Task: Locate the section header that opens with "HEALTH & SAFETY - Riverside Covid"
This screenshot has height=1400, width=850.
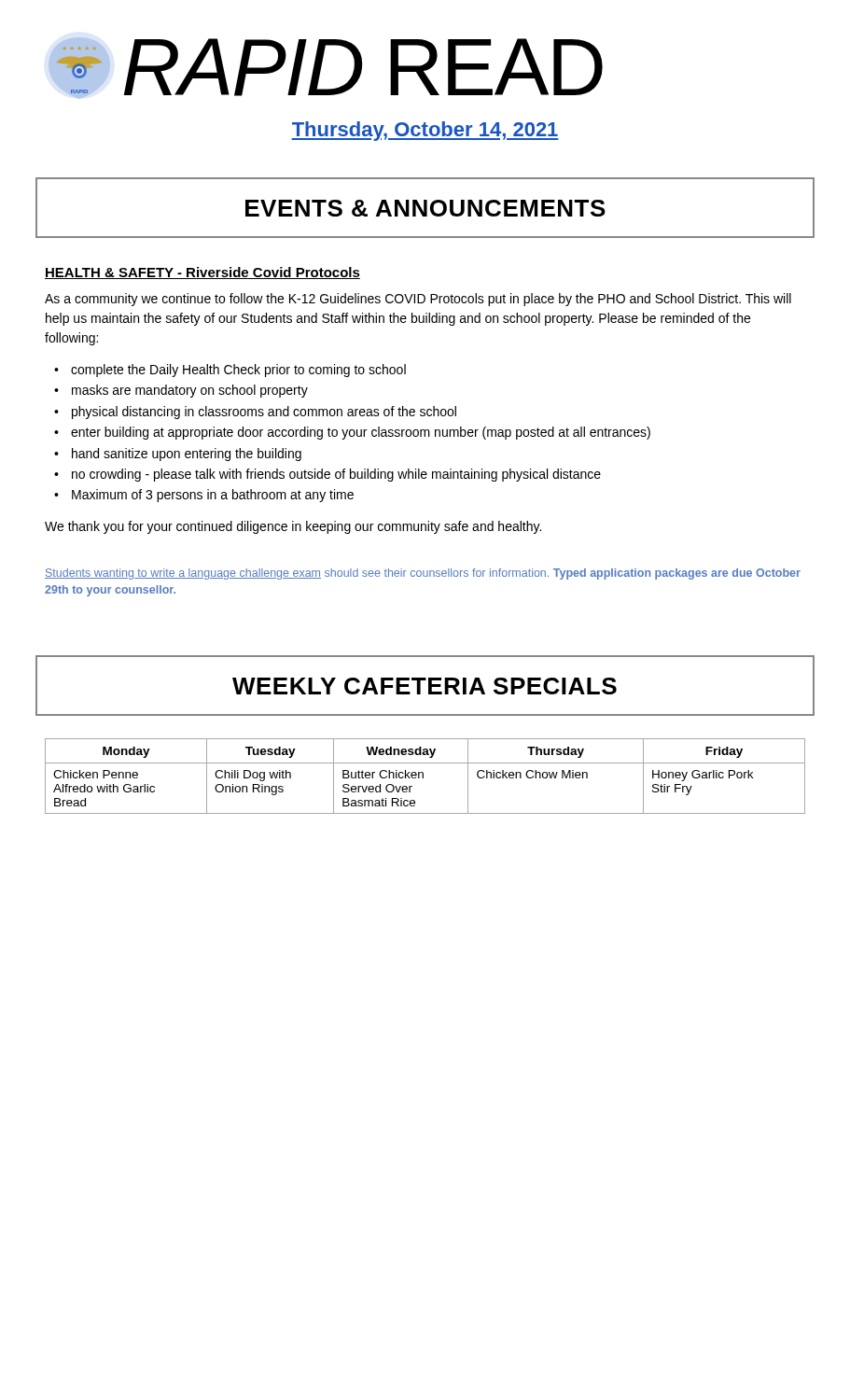Action: pos(202,272)
